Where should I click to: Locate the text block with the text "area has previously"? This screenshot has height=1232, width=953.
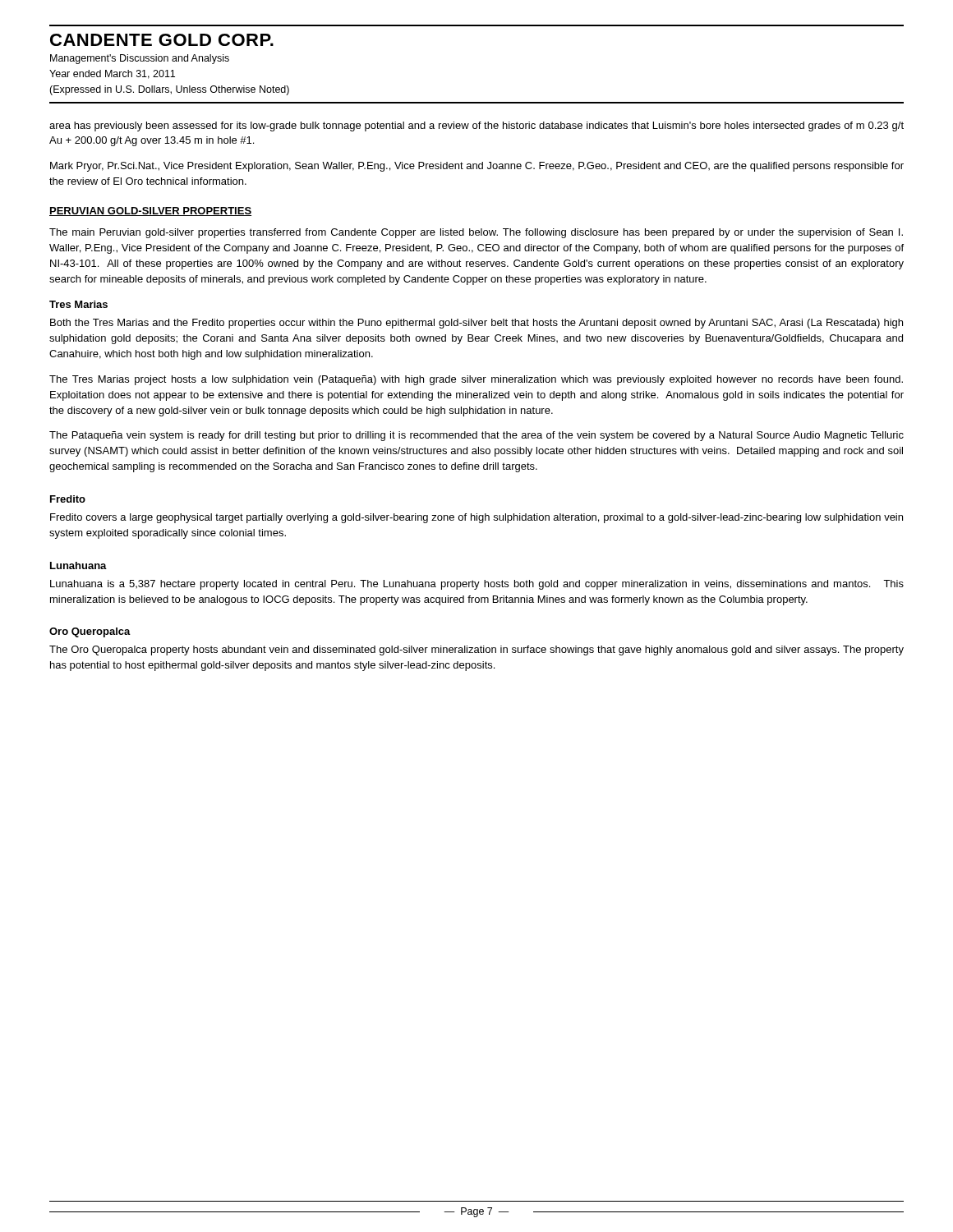(476, 133)
